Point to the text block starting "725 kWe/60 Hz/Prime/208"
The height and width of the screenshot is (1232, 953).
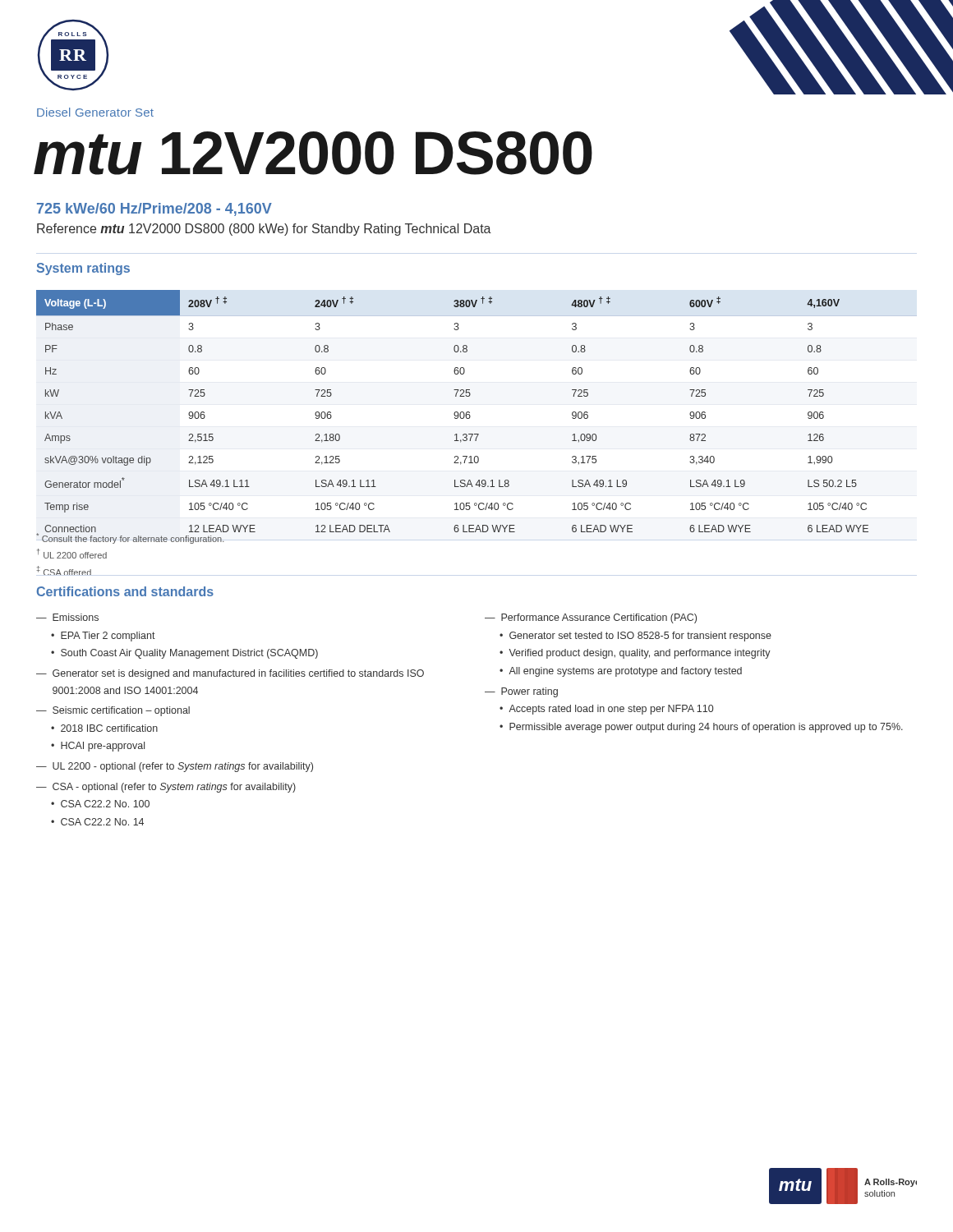click(154, 209)
